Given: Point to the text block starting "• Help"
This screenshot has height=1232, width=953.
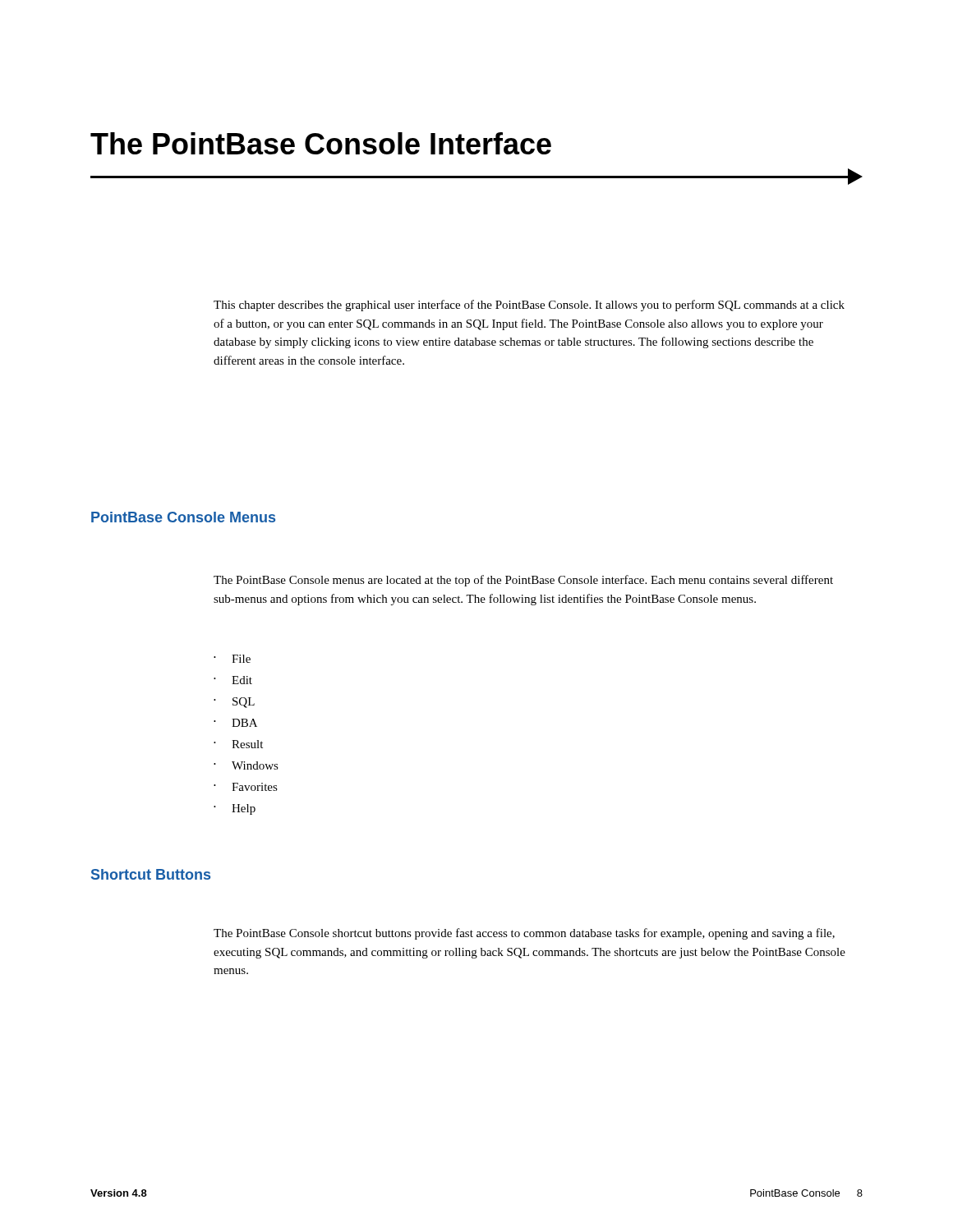Looking at the screenshot, I should click(x=235, y=808).
